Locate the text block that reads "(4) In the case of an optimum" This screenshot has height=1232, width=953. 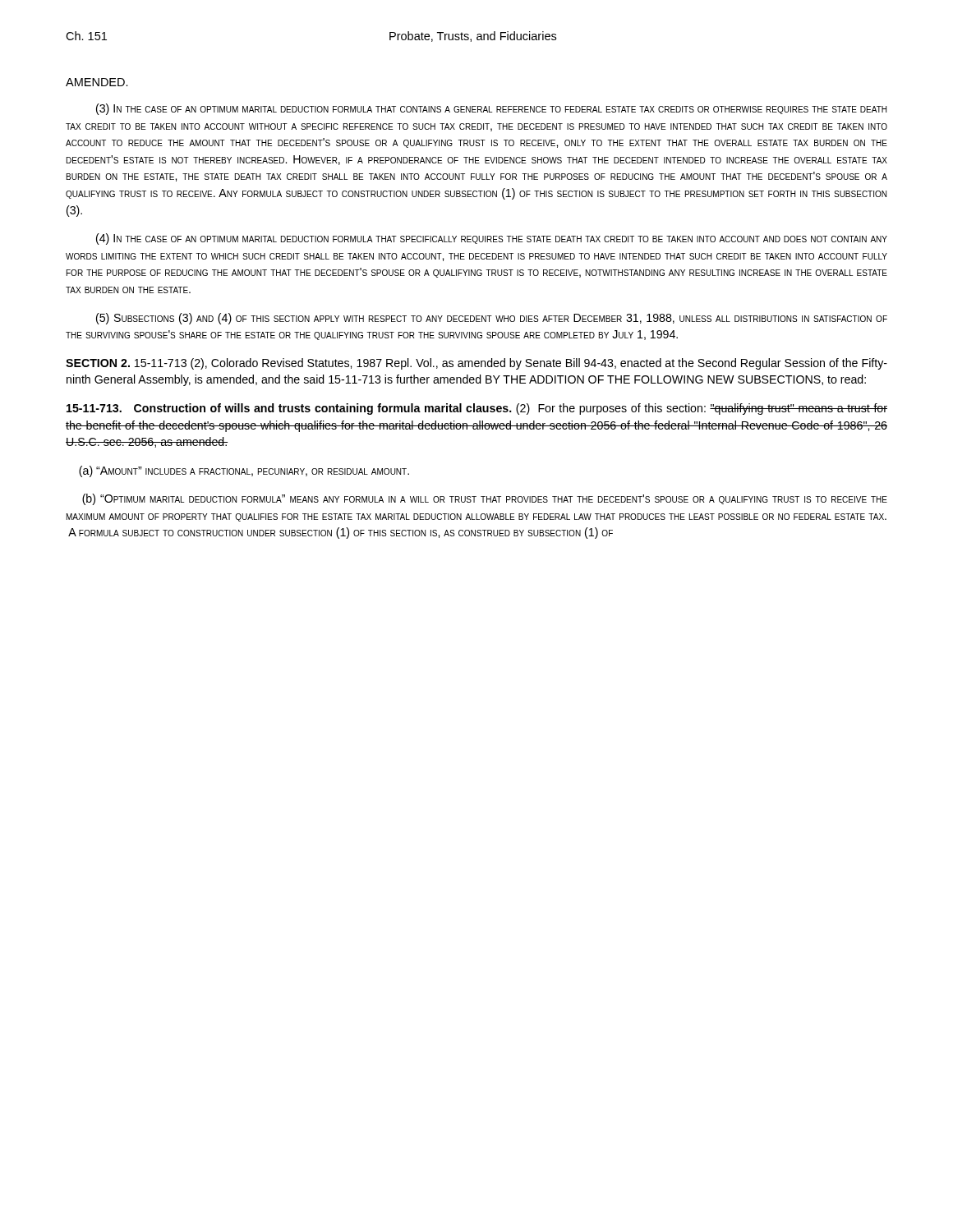click(476, 264)
